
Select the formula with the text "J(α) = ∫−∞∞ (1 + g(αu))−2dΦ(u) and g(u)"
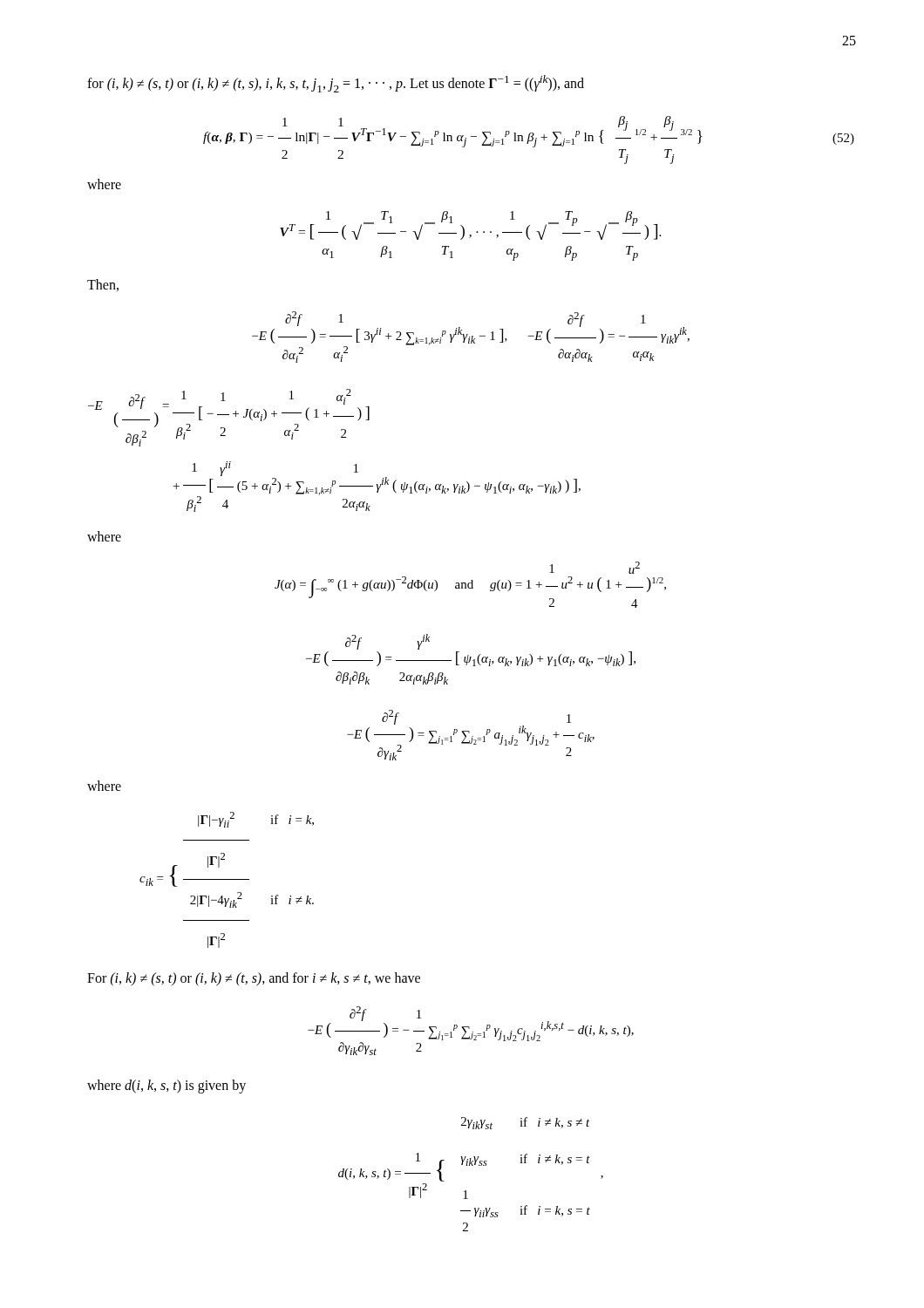(471, 586)
